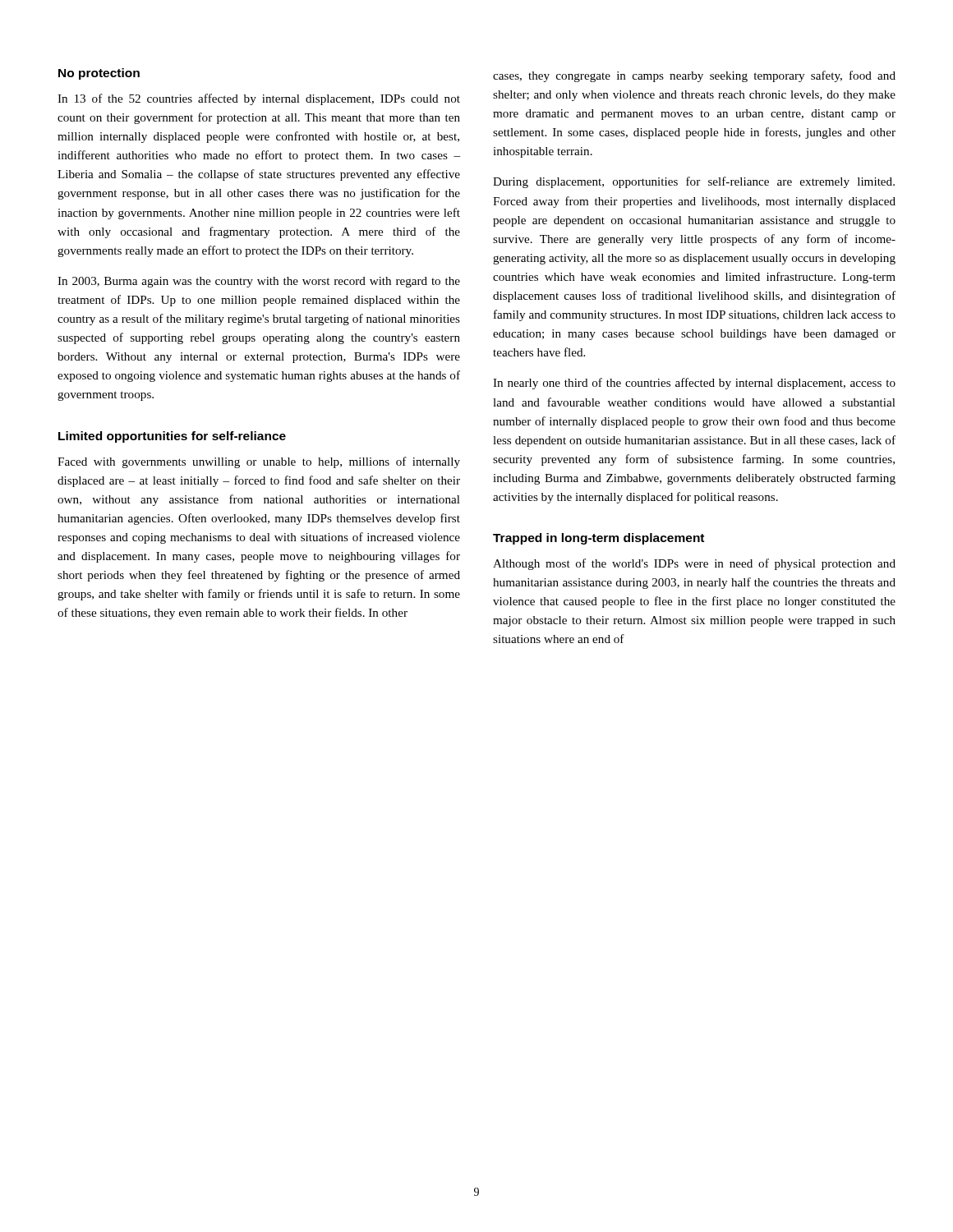Locate the text block starting "In nearly one third of the countries affected"
Screen dimensions: 1232x953
click(x=694, y=440)
